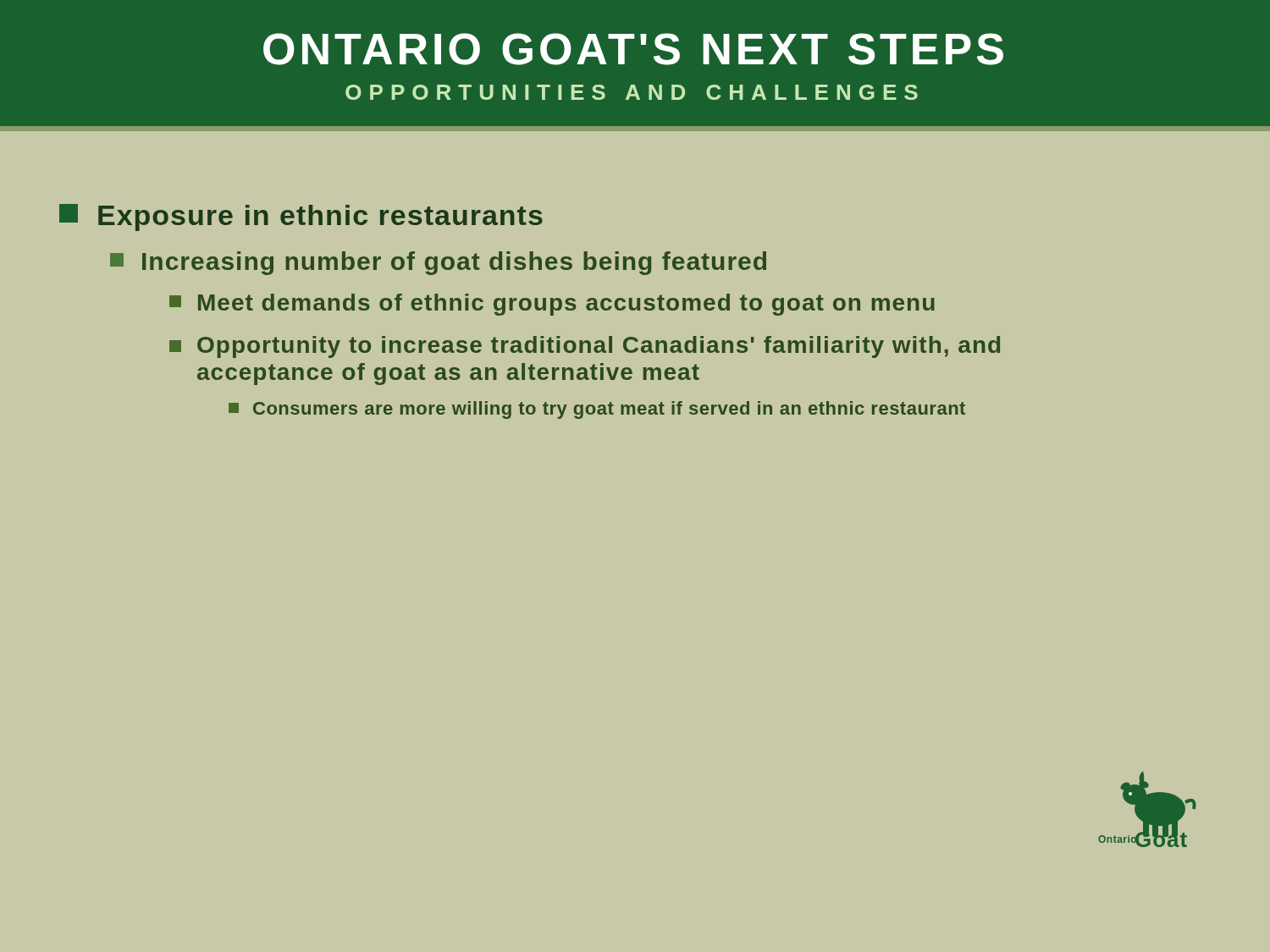Select the title that reads "ONTARIO GOAT'S NEXT STEPS OPPORTUNITIES"

click(635, 65)
